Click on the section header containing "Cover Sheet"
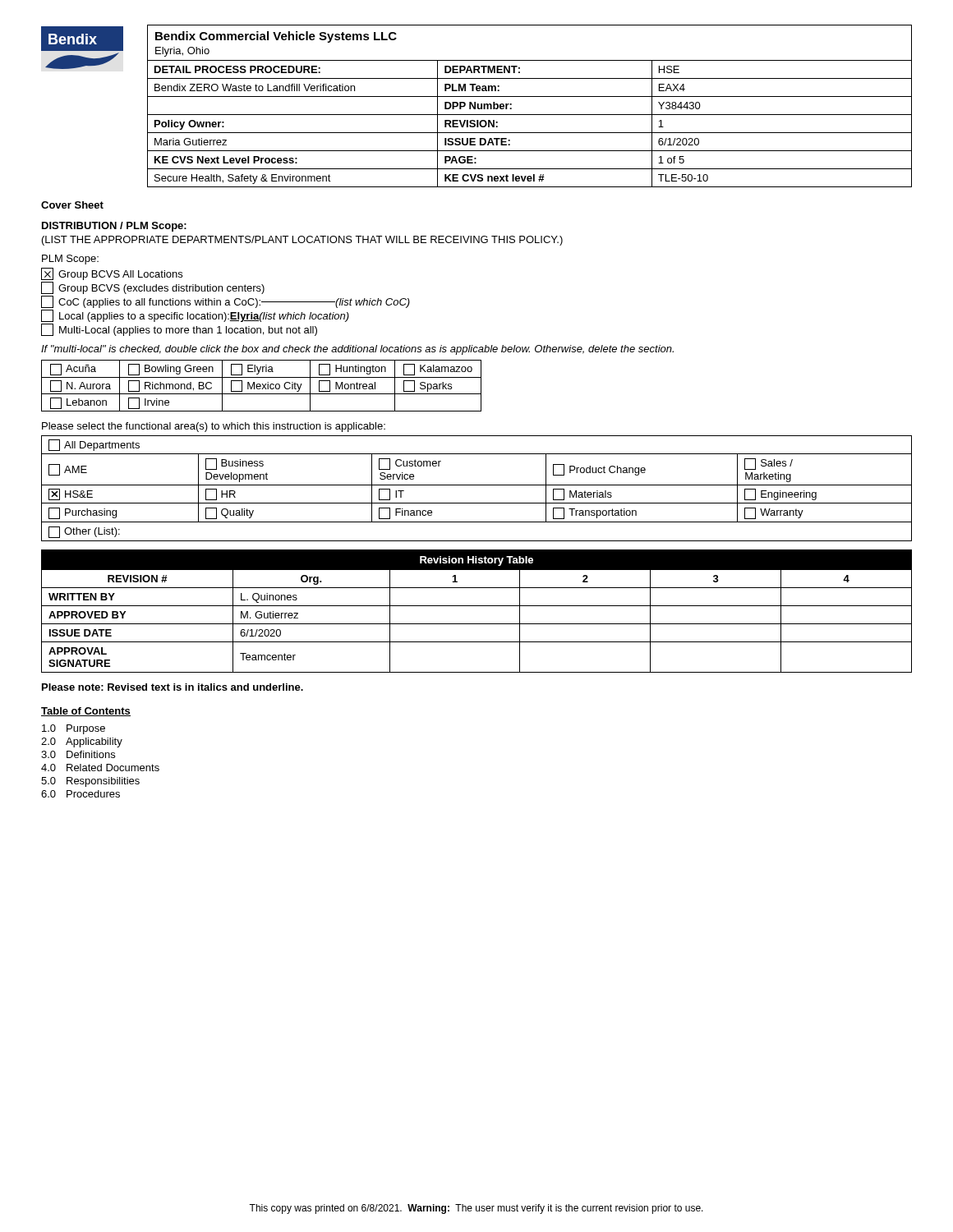The width and height of the screenshot is (953, 1232). pos(72,205)
